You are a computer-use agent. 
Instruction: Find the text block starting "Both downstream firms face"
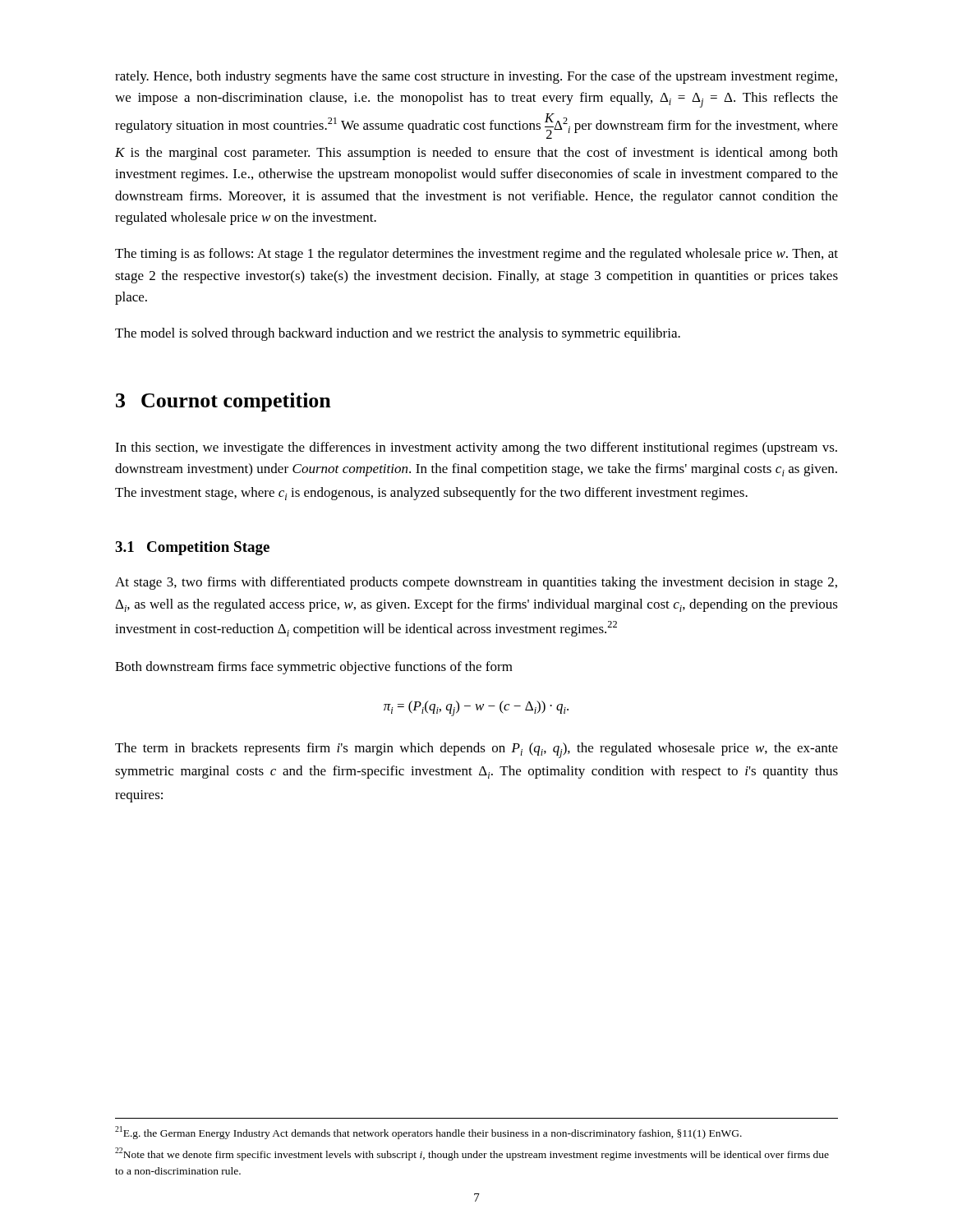click(x=314, y=667)
